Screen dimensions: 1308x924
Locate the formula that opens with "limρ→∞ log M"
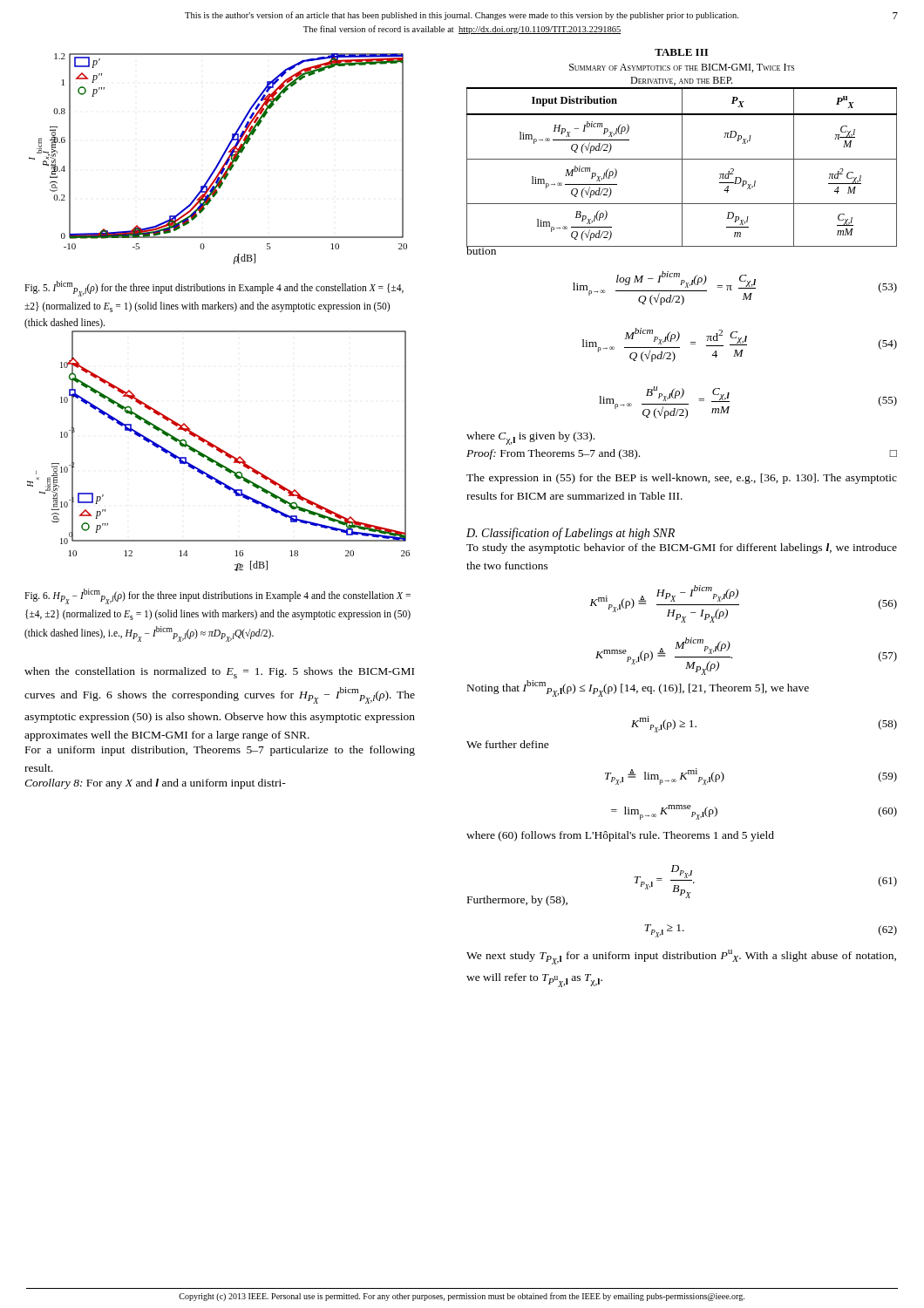pos(682,287)
